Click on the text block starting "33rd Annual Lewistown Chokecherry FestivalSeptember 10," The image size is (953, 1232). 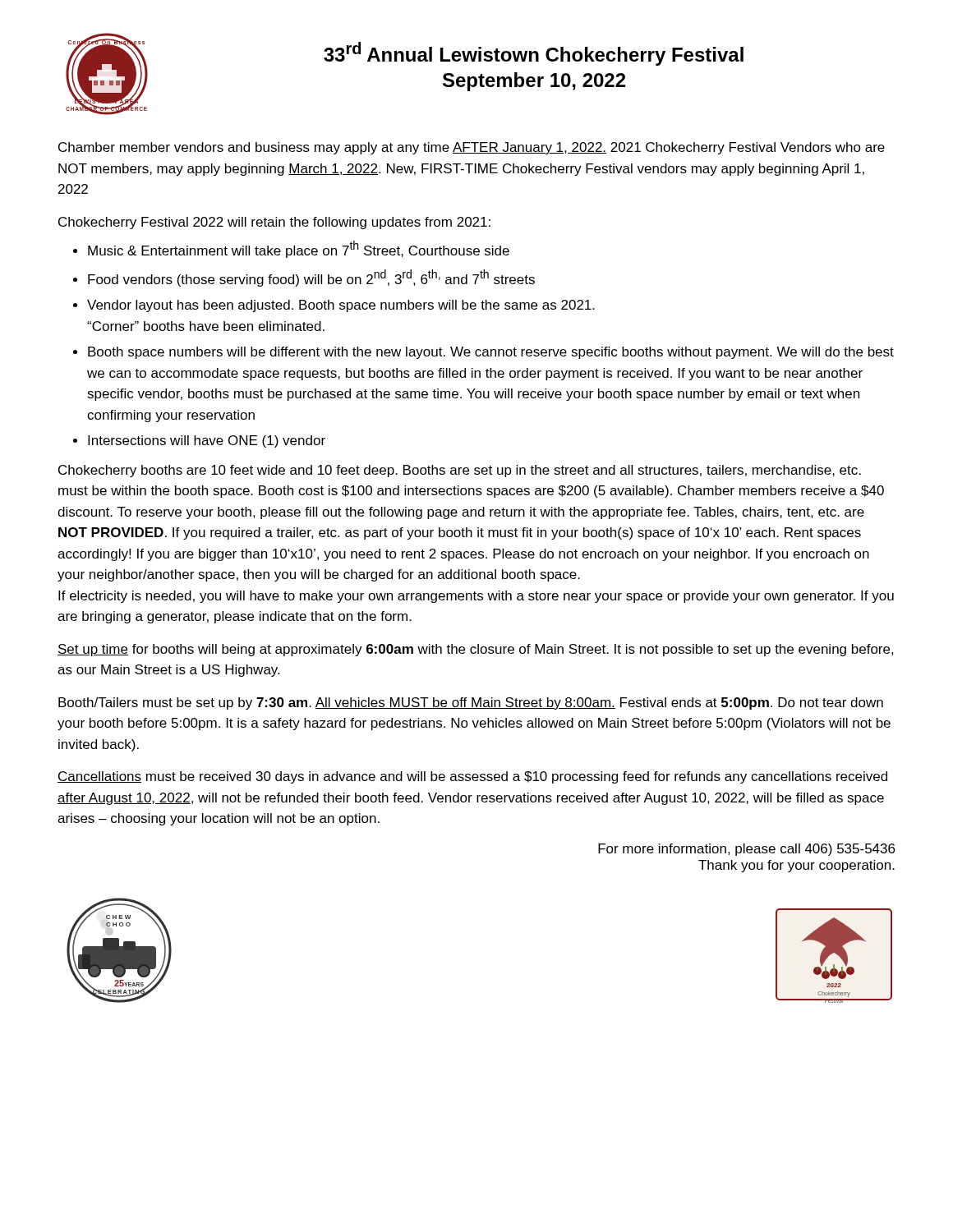[534, 65]
